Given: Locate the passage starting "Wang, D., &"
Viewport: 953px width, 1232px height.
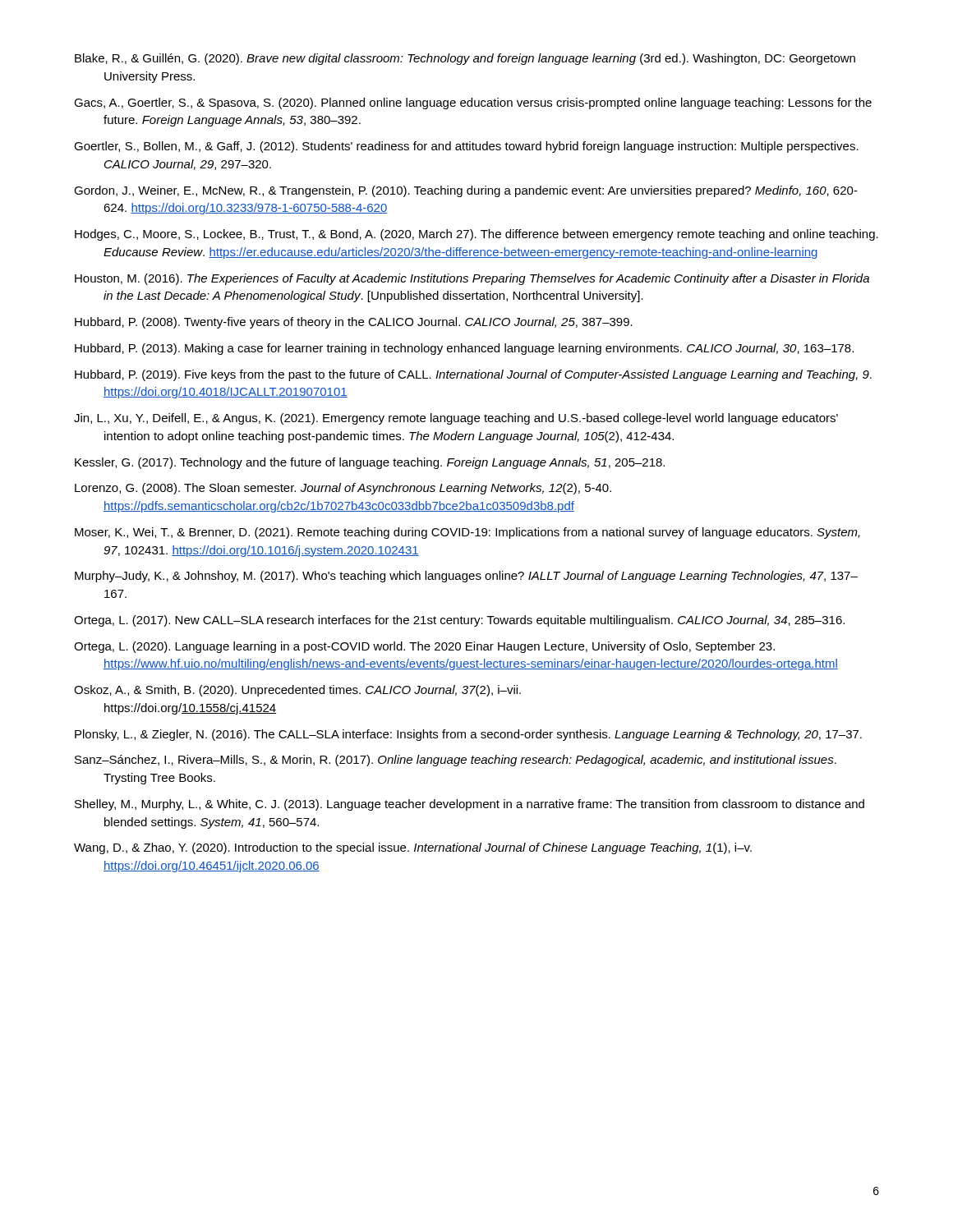Looking at the screenshot, I should [413, 856].
